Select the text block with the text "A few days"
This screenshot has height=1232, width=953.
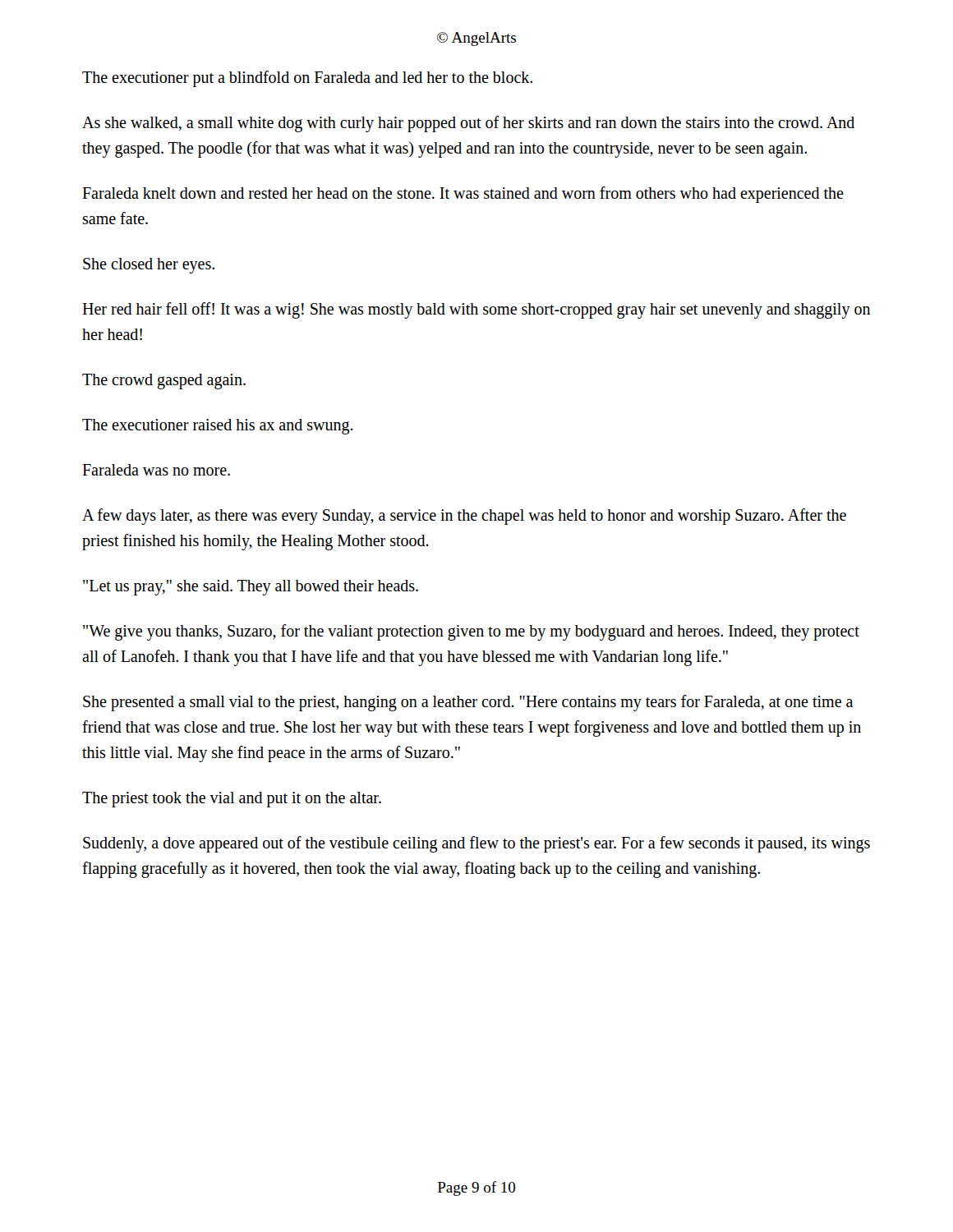point(464,527)
